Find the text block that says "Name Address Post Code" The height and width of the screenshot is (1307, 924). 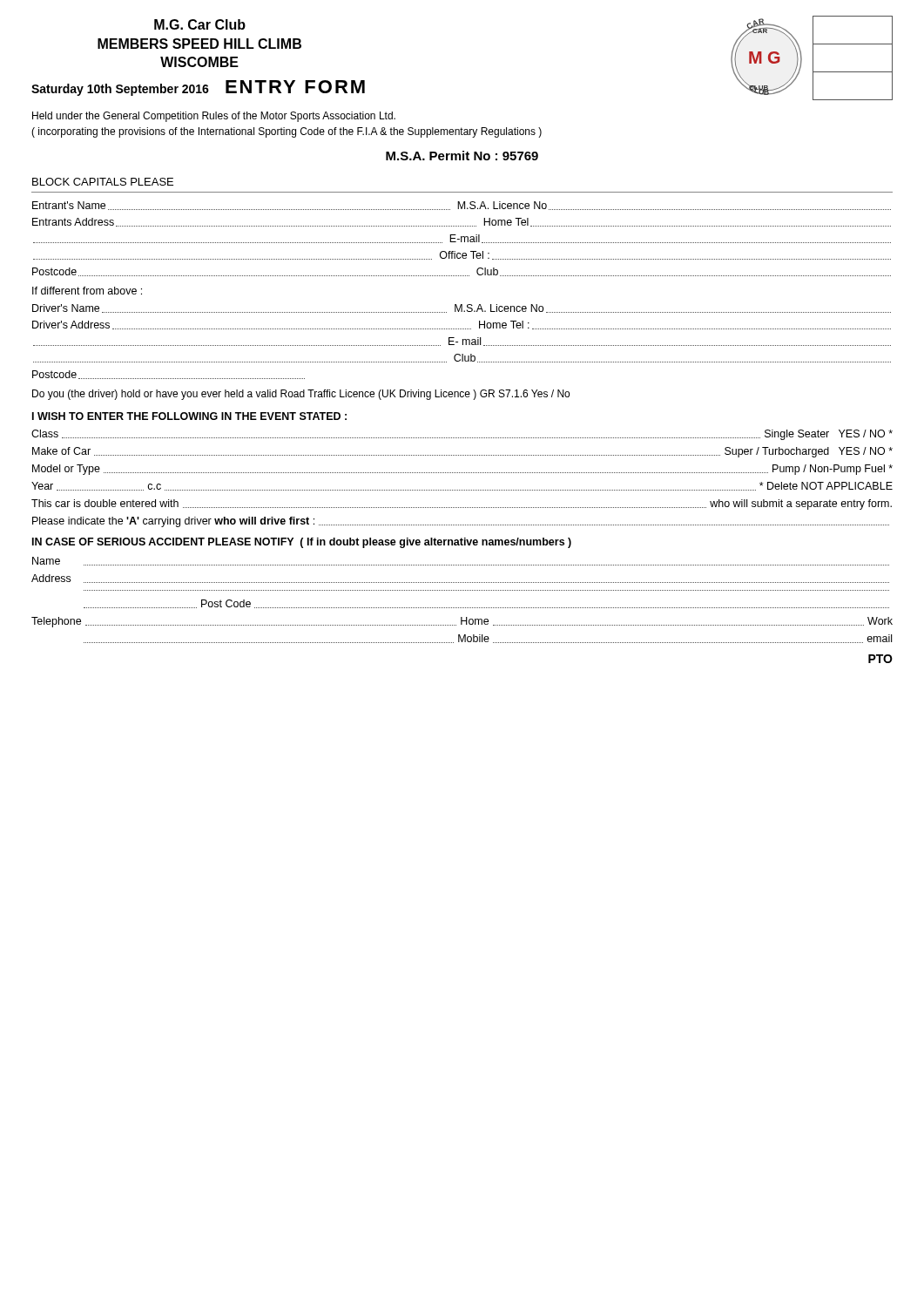point(462,600)
